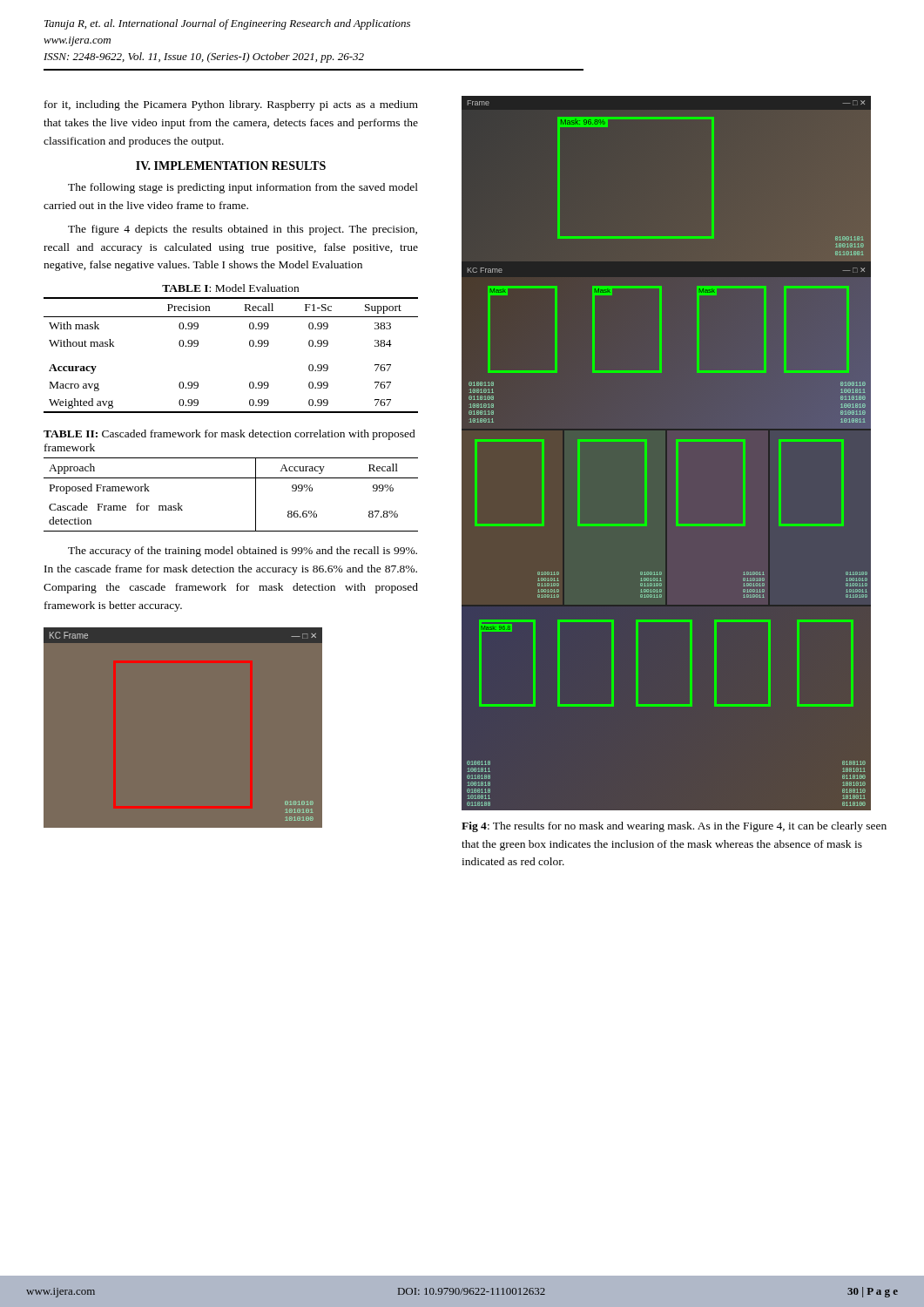Locate the caption that opens with "TABLE I: Model"

pyautogui.click(x=231, y=288)
